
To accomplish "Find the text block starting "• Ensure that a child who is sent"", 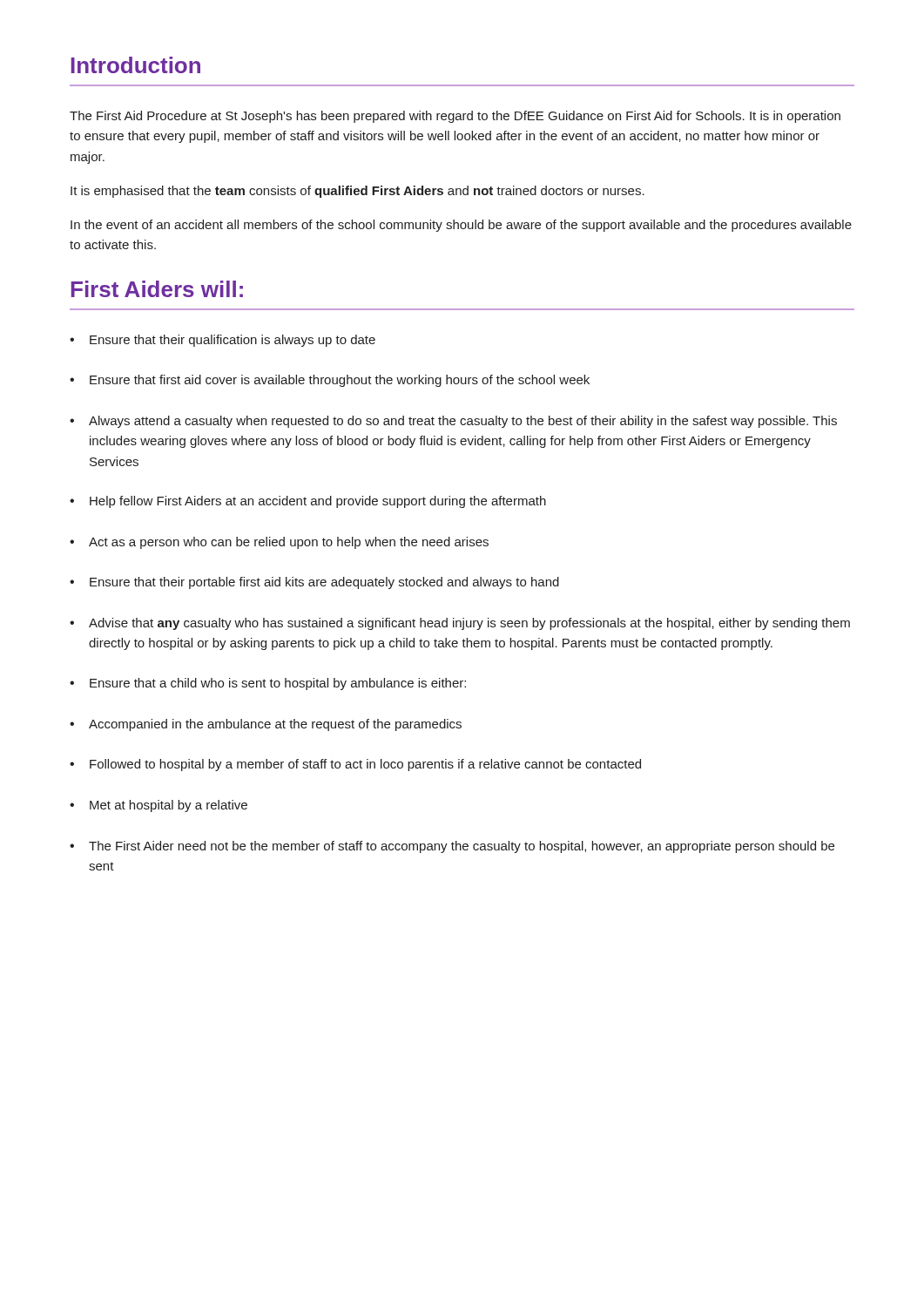I will point(268,683).
